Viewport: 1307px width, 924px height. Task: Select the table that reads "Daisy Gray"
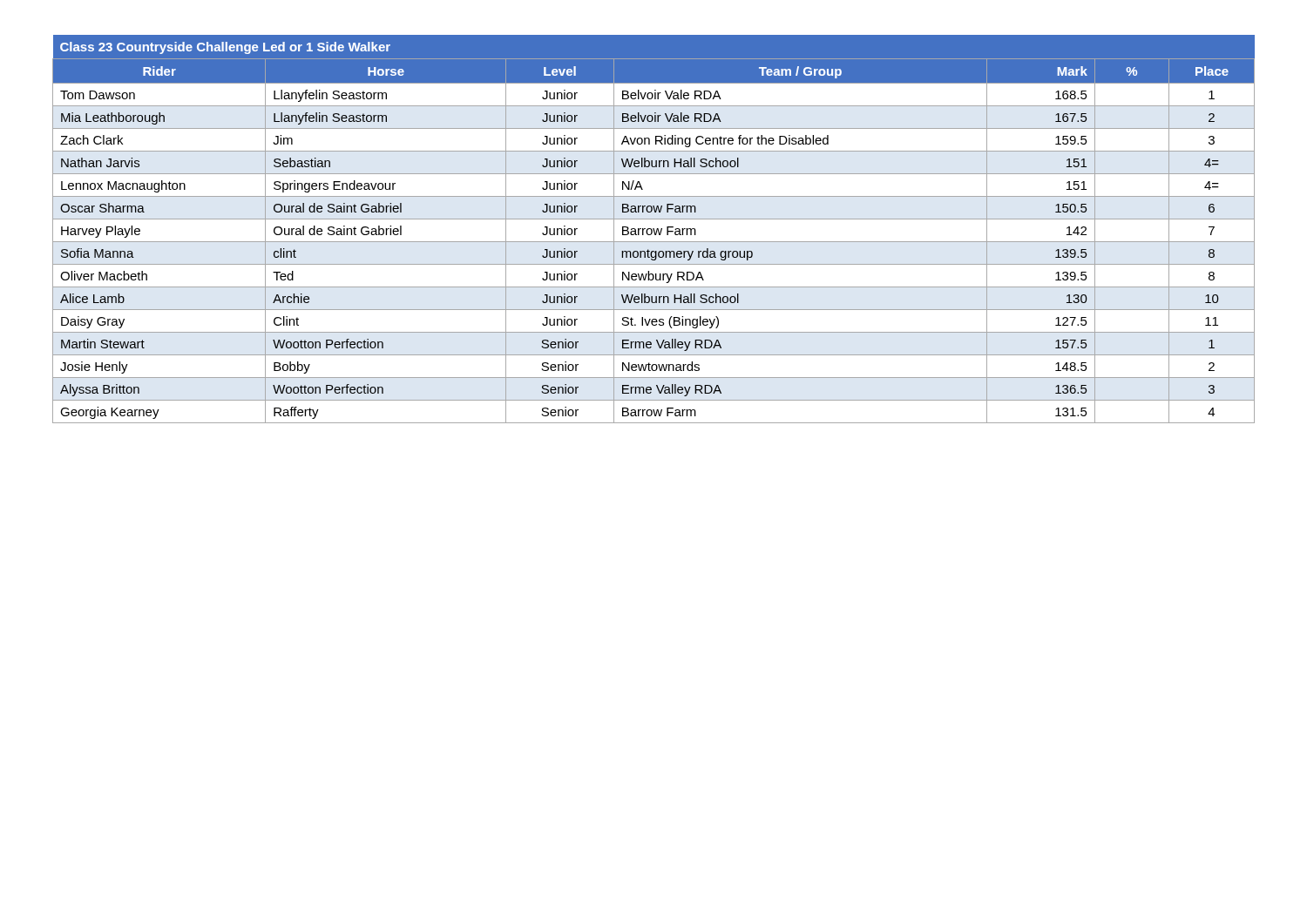coord(654,229)
